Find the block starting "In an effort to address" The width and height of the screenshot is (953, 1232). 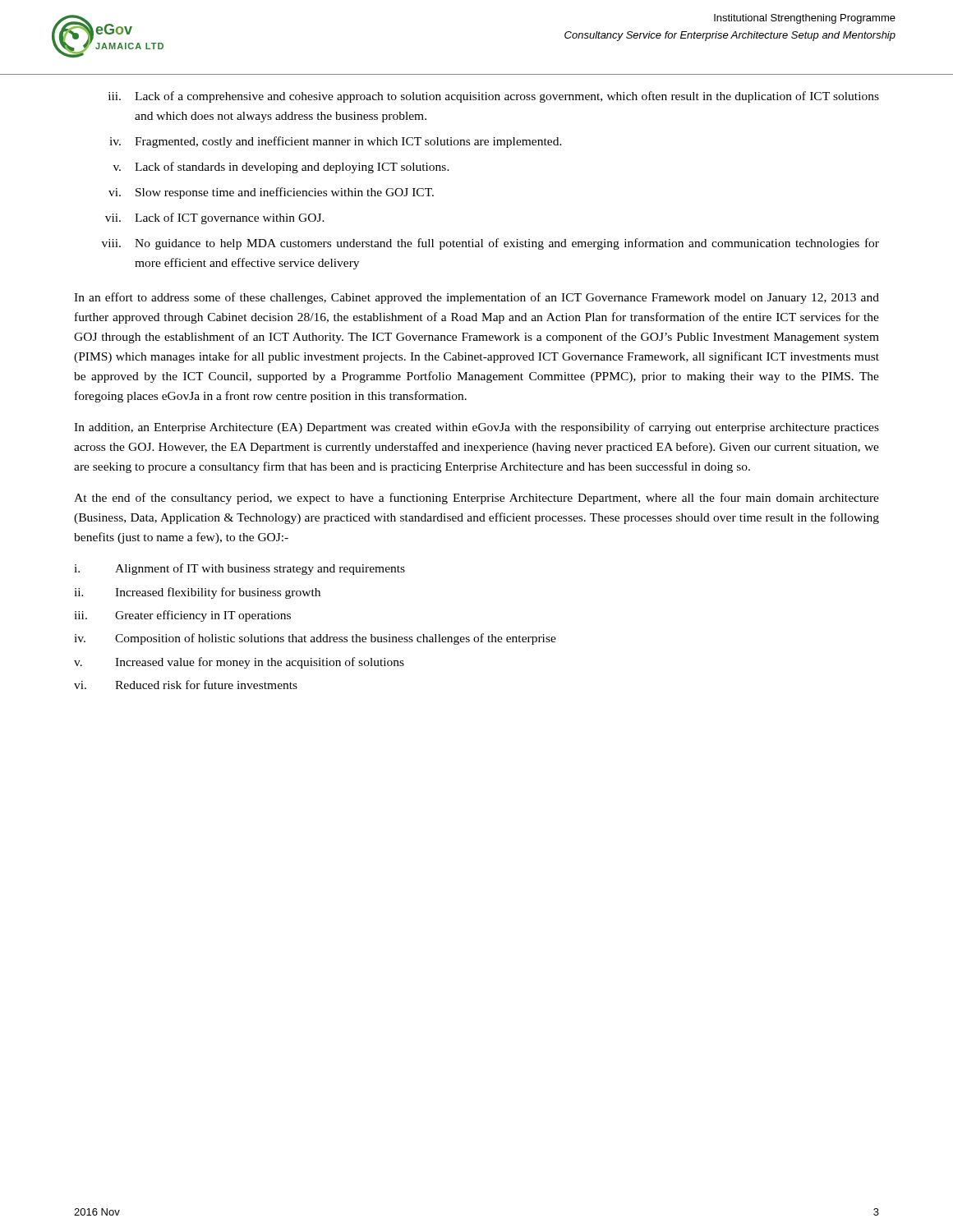476,346
